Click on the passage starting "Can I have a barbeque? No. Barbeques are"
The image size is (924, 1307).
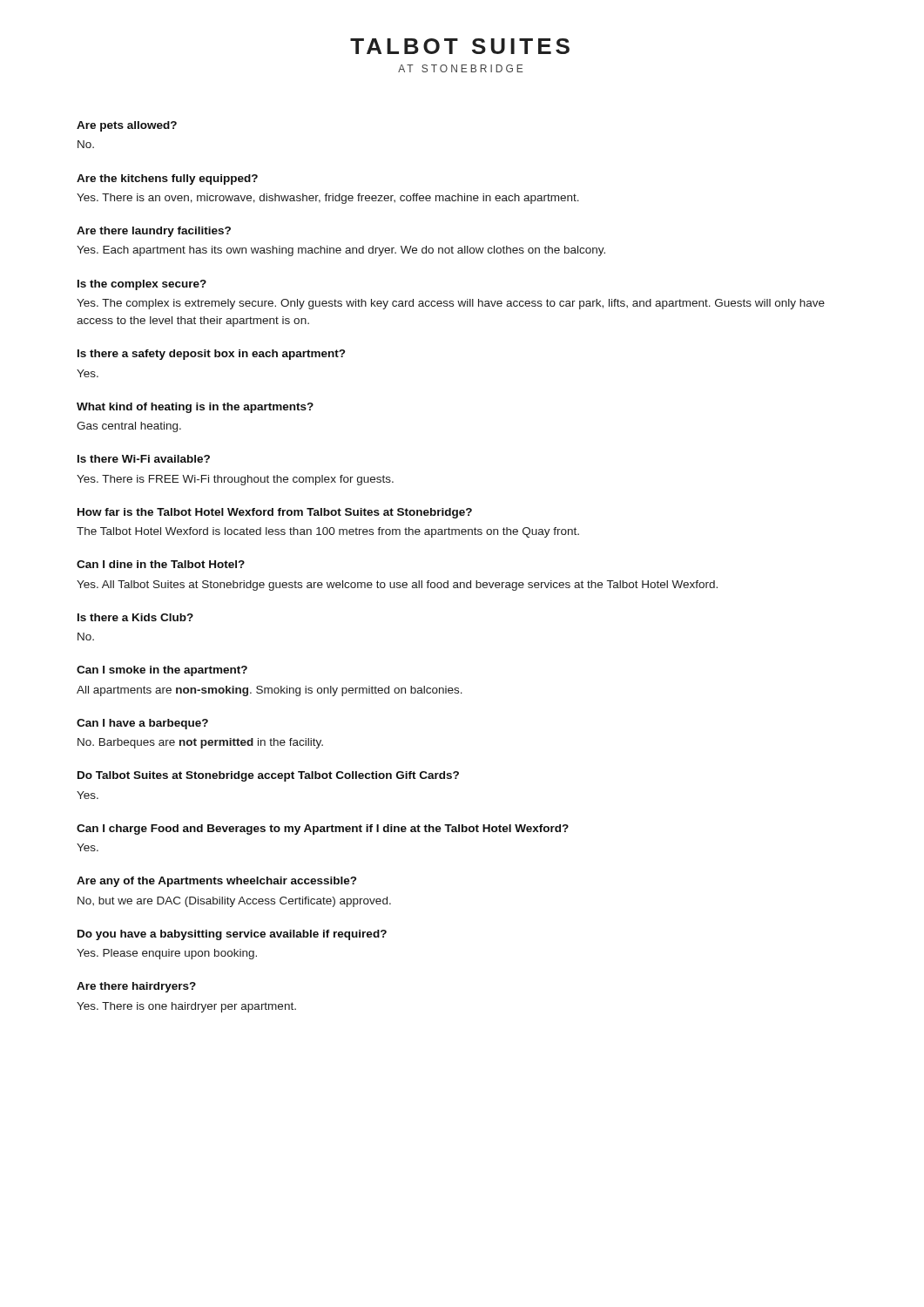(x=142, y=724)
